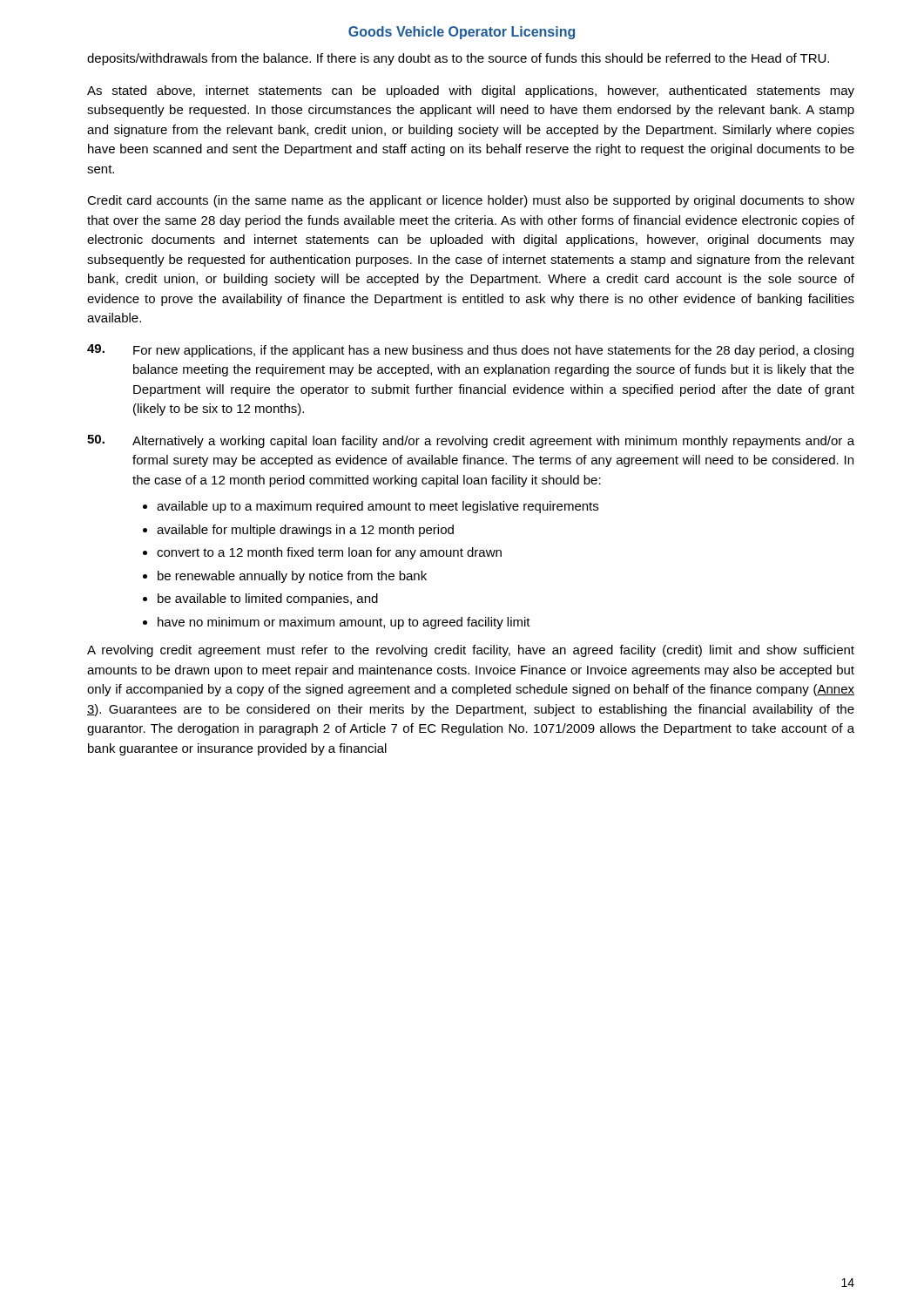Select the text block with the text "A revolving credit agreement must refer to the"
The height and width of the screenshot is (1307, 924).
point(471,699)
